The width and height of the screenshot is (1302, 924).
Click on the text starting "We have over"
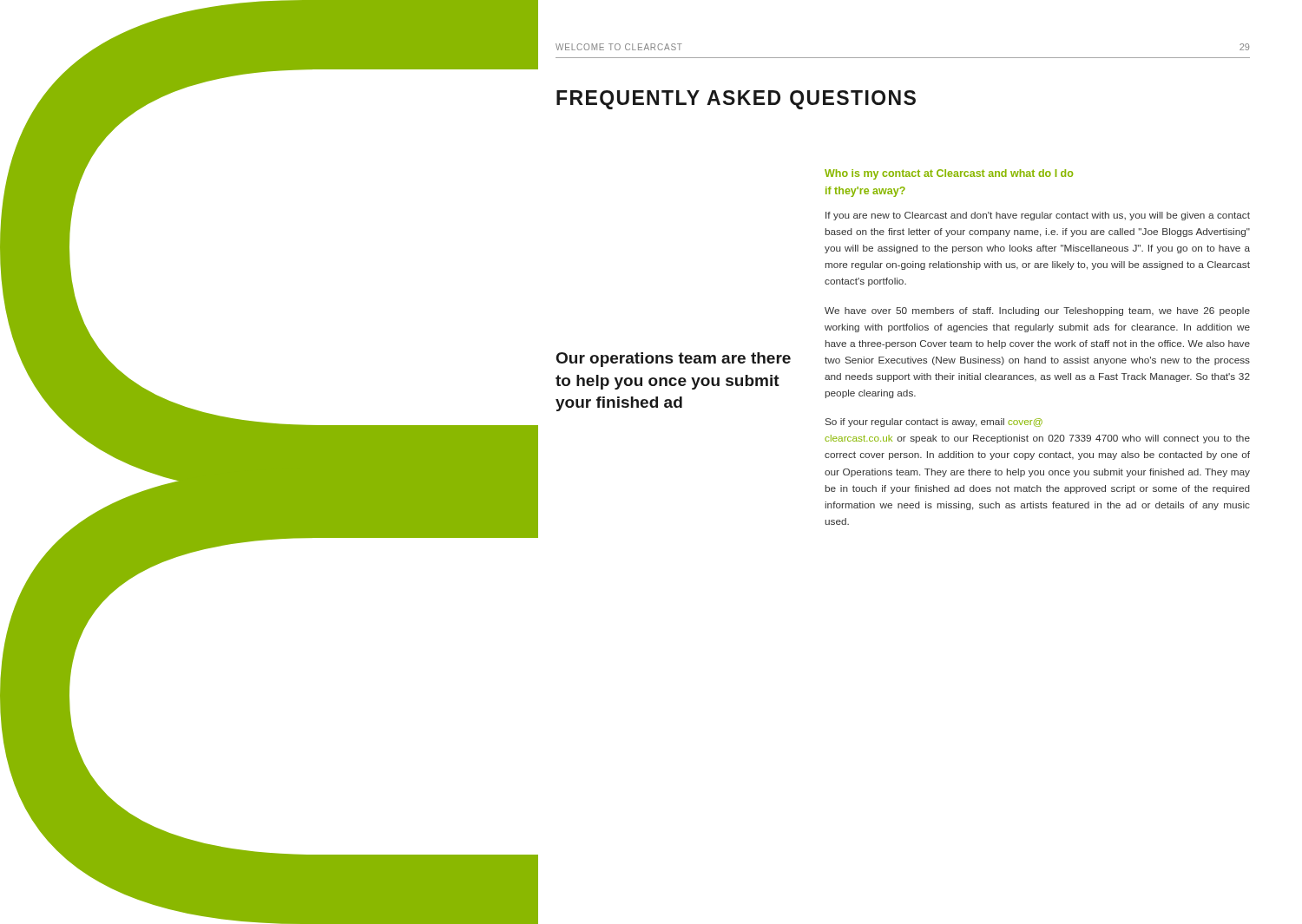click(x=1037, y=352)
